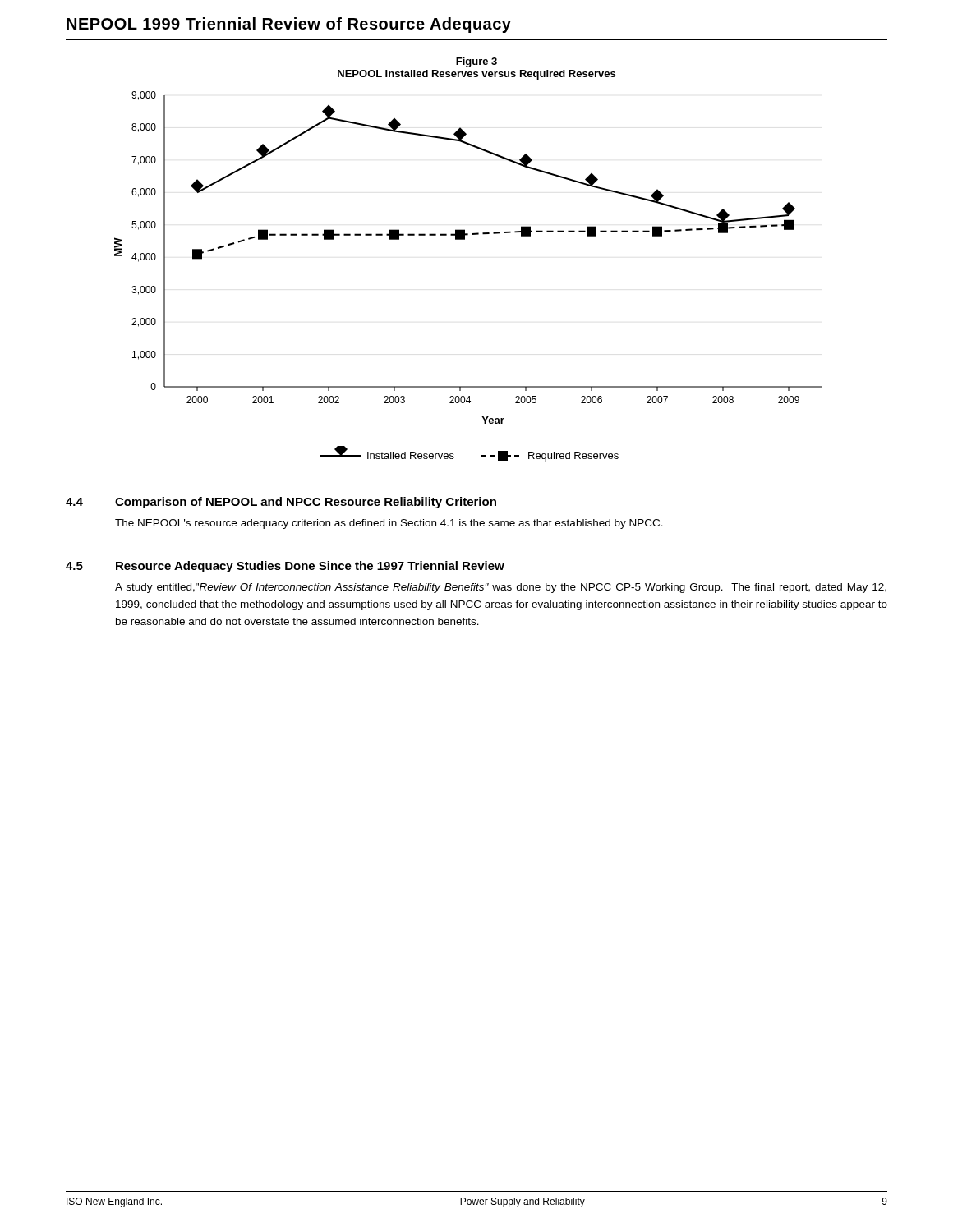
Task: Click on the caption containing "Figure 3 NEPOOL Installed"
Action: click(x=476, y=67)
